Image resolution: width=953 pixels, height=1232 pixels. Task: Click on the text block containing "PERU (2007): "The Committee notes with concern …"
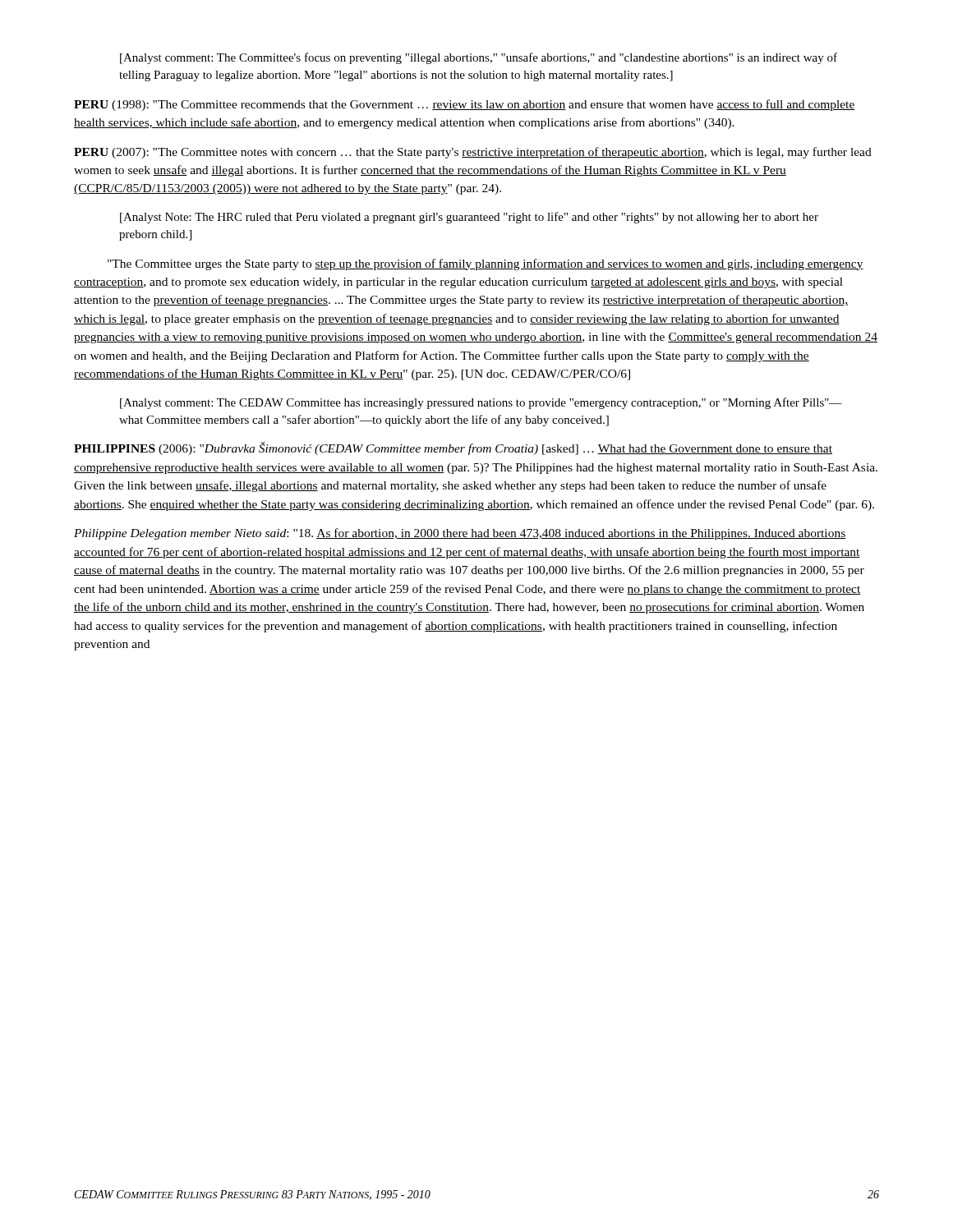coord(473,170)
